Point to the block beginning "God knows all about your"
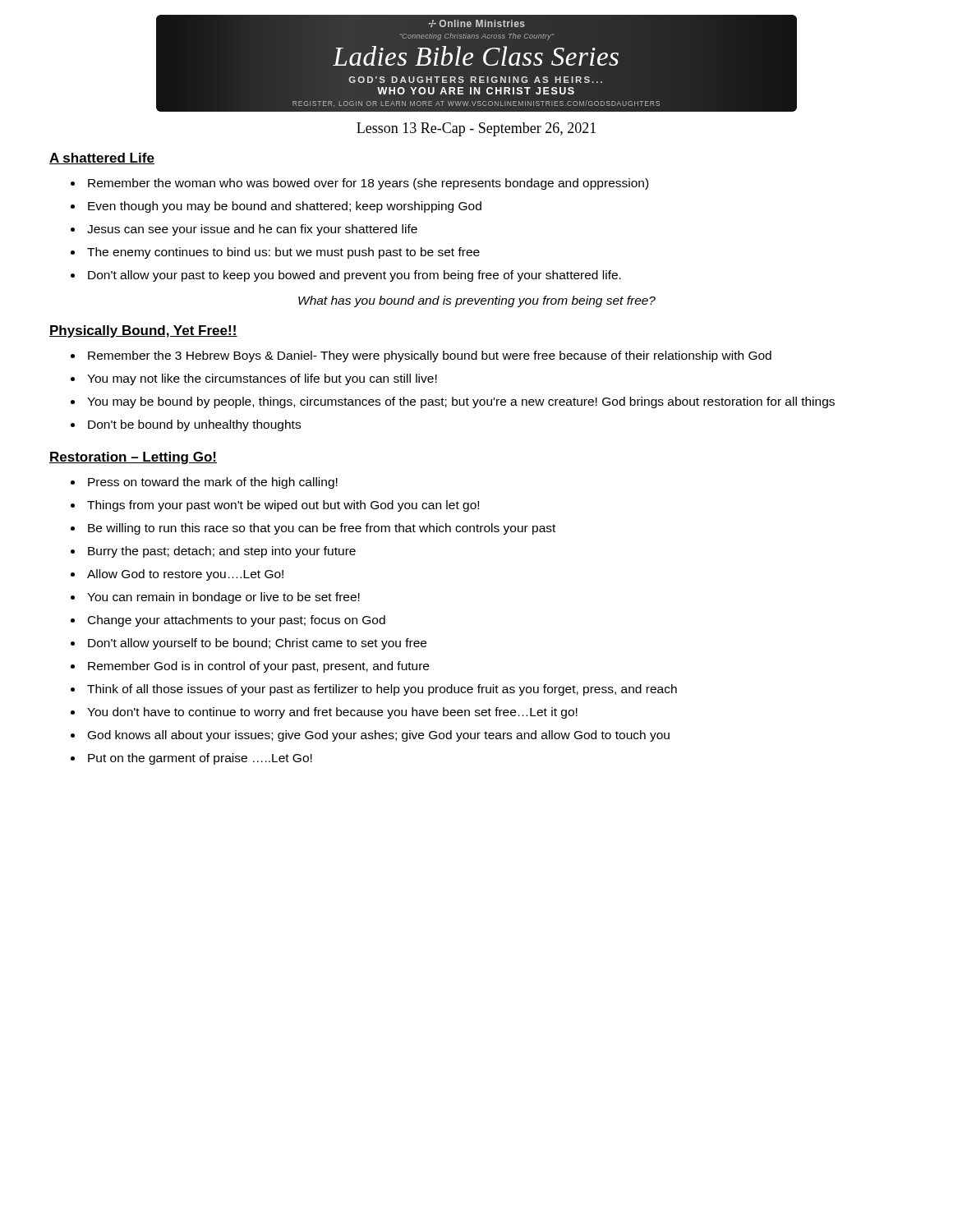Screen dimensions: 1232x953 point(379,735)
